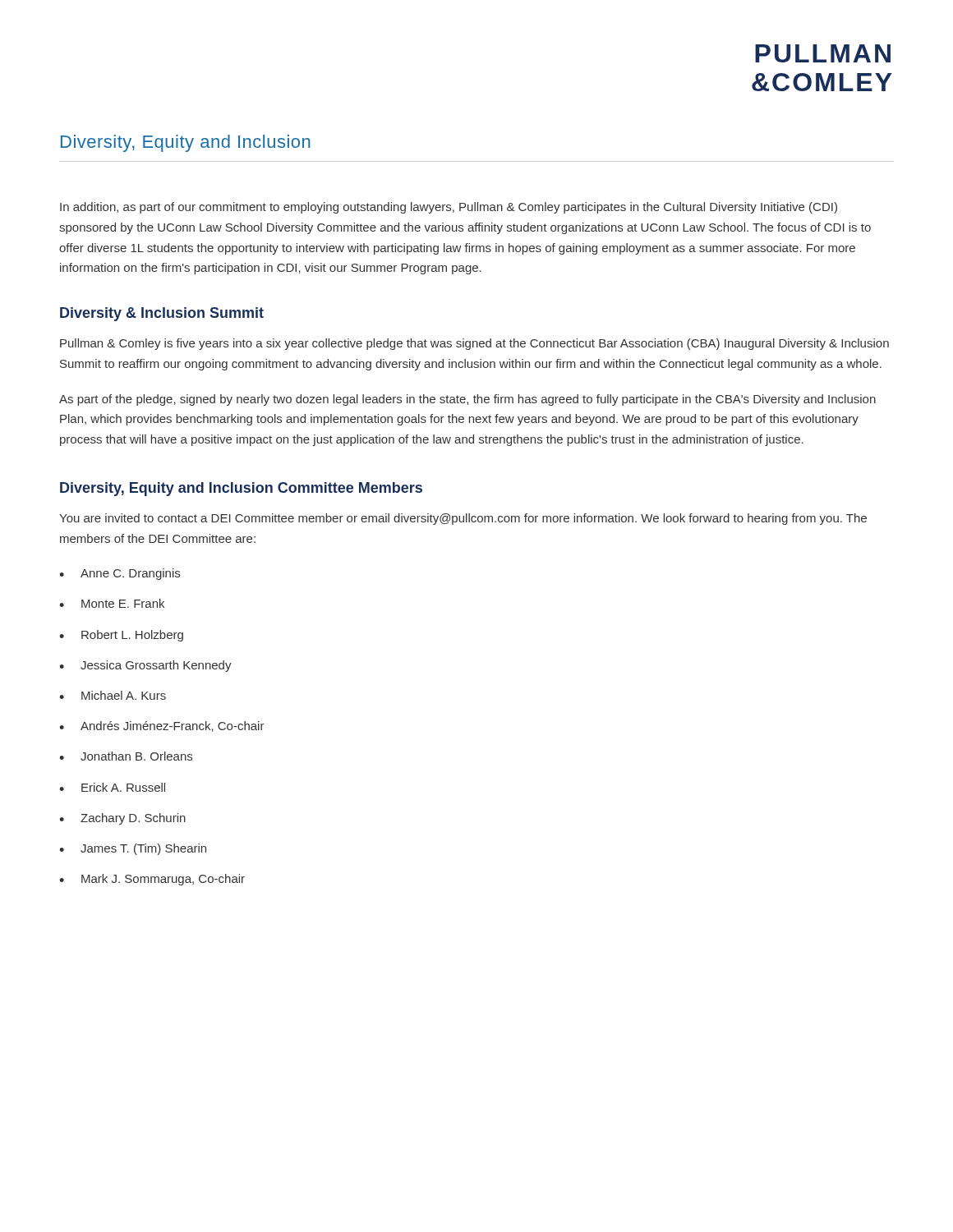953x1232 pixels.
Task: Find the region starting "•Erick A. Russell"
Action: coord(113,789)
